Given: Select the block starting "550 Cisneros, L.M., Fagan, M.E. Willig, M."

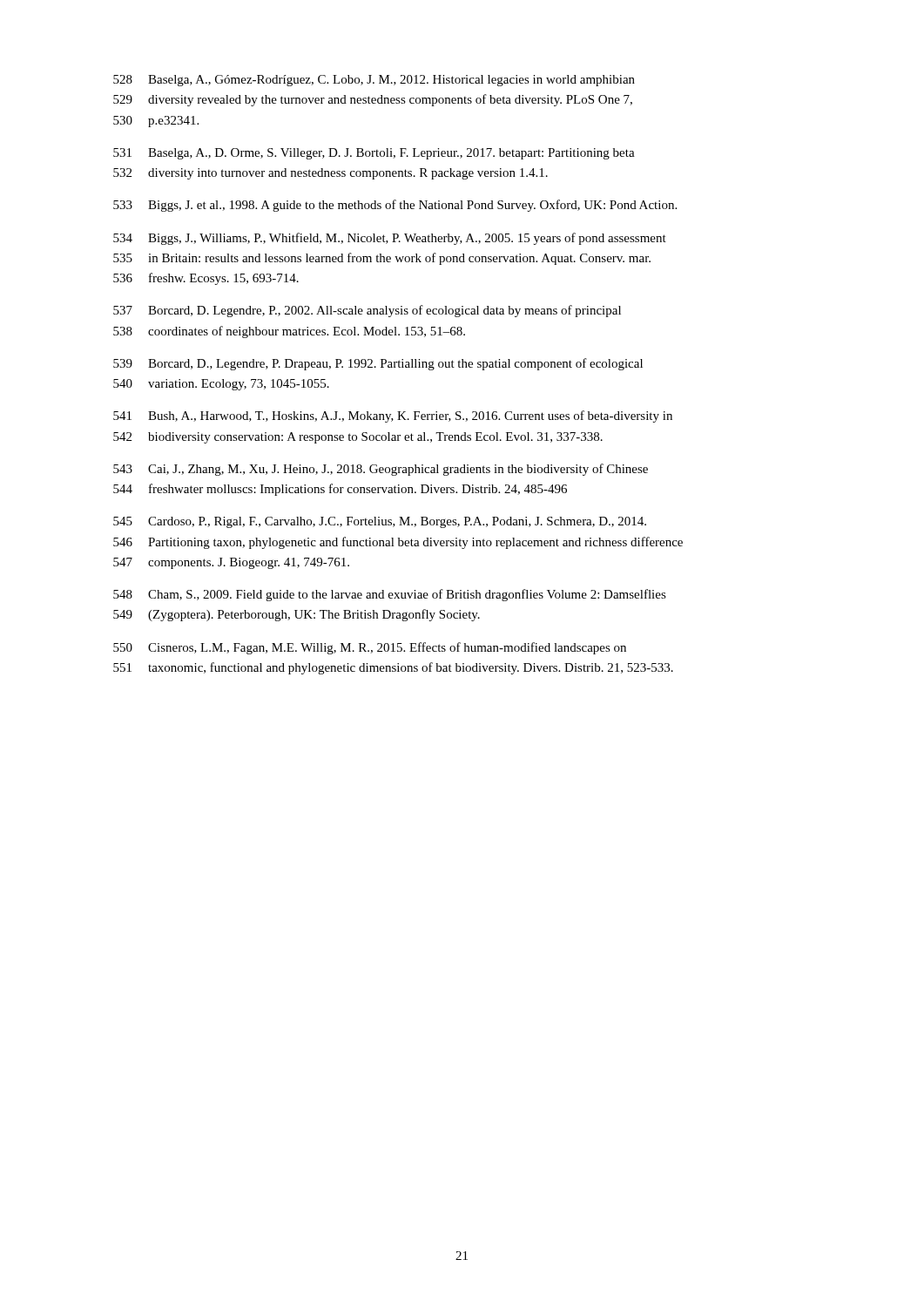Looking at the screenshot, I should point(471,648).
